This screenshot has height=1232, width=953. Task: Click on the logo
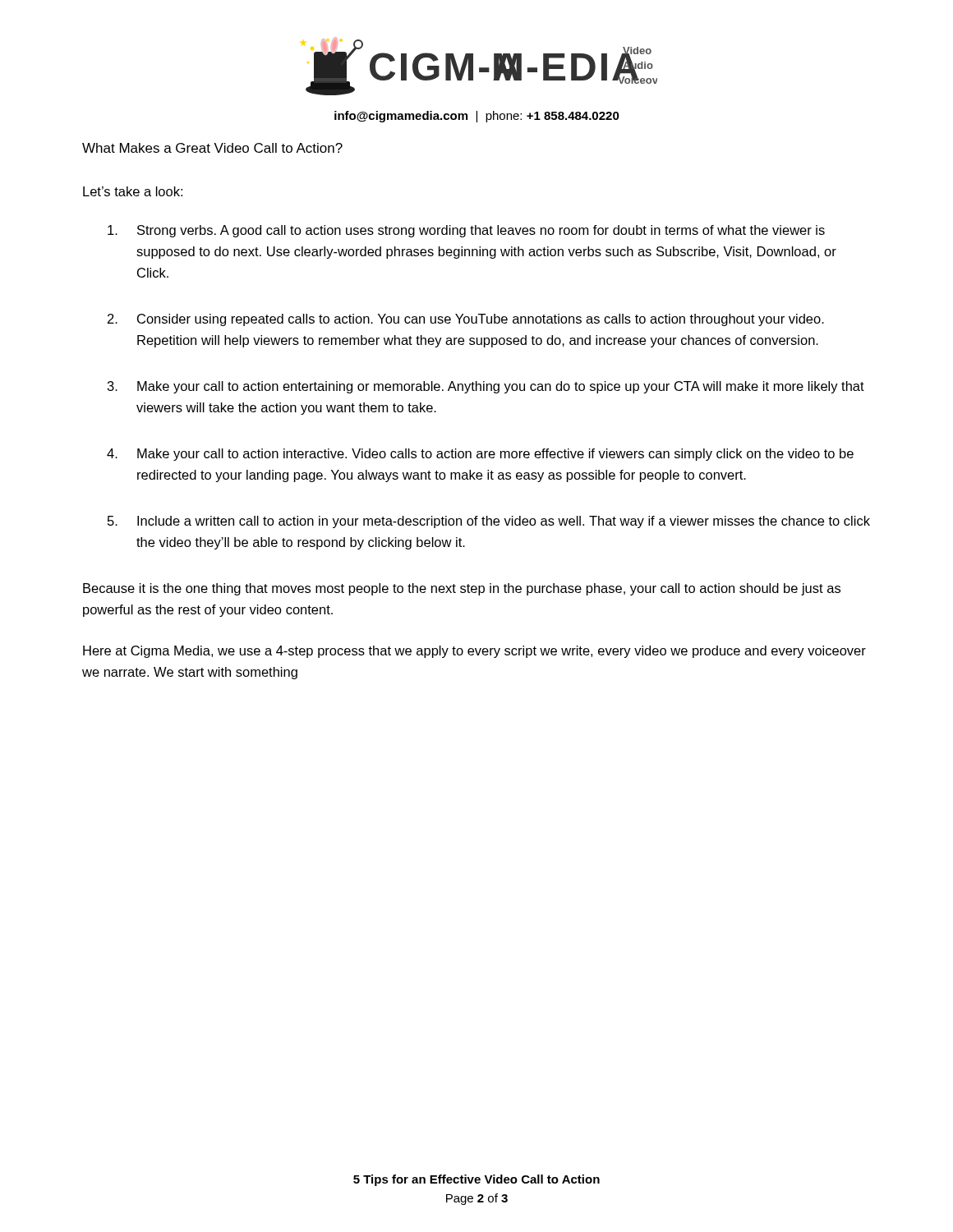pyautogui.click(x=476, y=53)
